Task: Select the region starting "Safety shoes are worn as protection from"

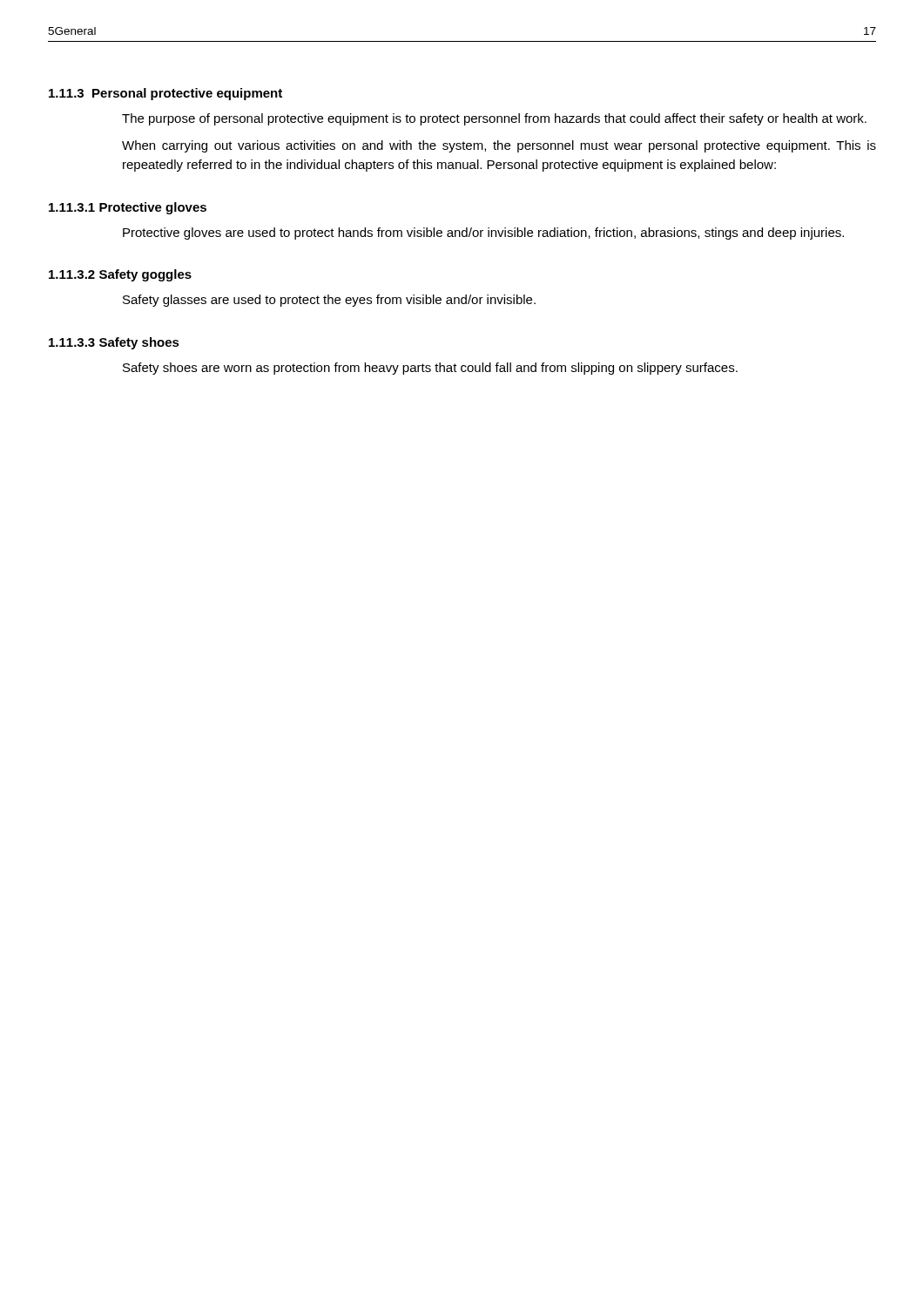Action: point(430,367)
